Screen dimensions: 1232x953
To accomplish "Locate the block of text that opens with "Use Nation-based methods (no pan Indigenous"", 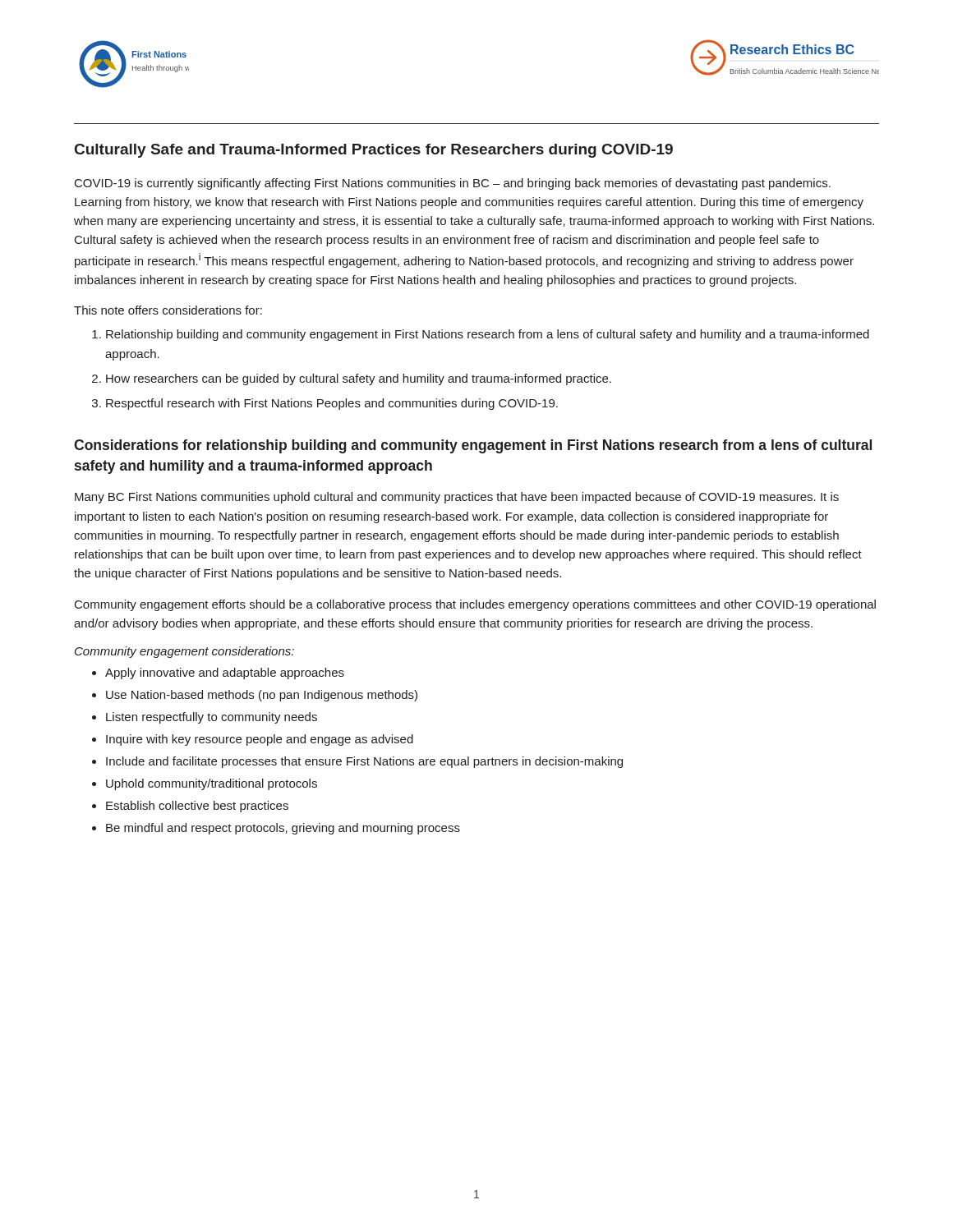I will [x=262, y=696].
